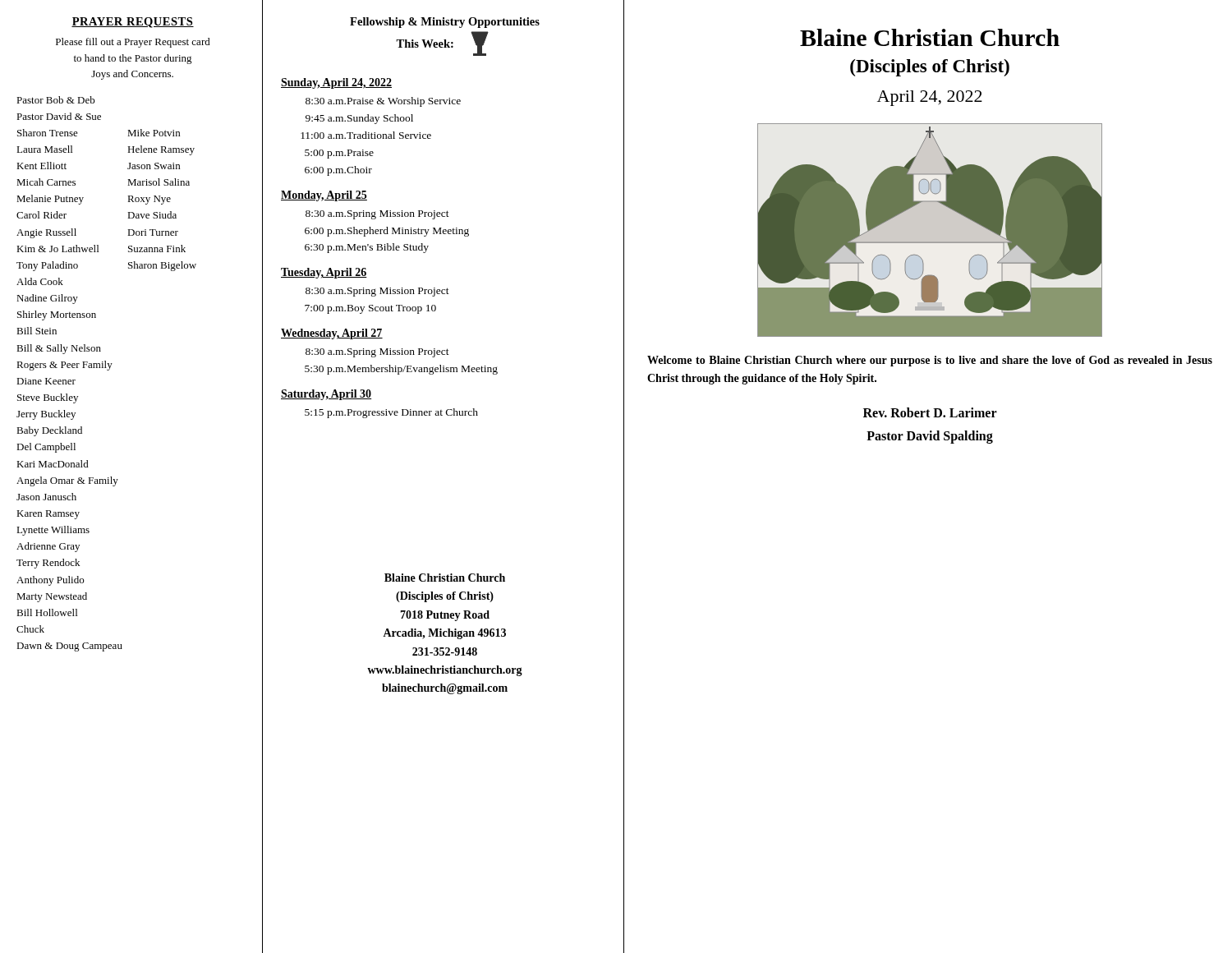Point to "(Disciples of Christ)"
The width and height of the screenshot is (1232, 953).
(930, 66)
